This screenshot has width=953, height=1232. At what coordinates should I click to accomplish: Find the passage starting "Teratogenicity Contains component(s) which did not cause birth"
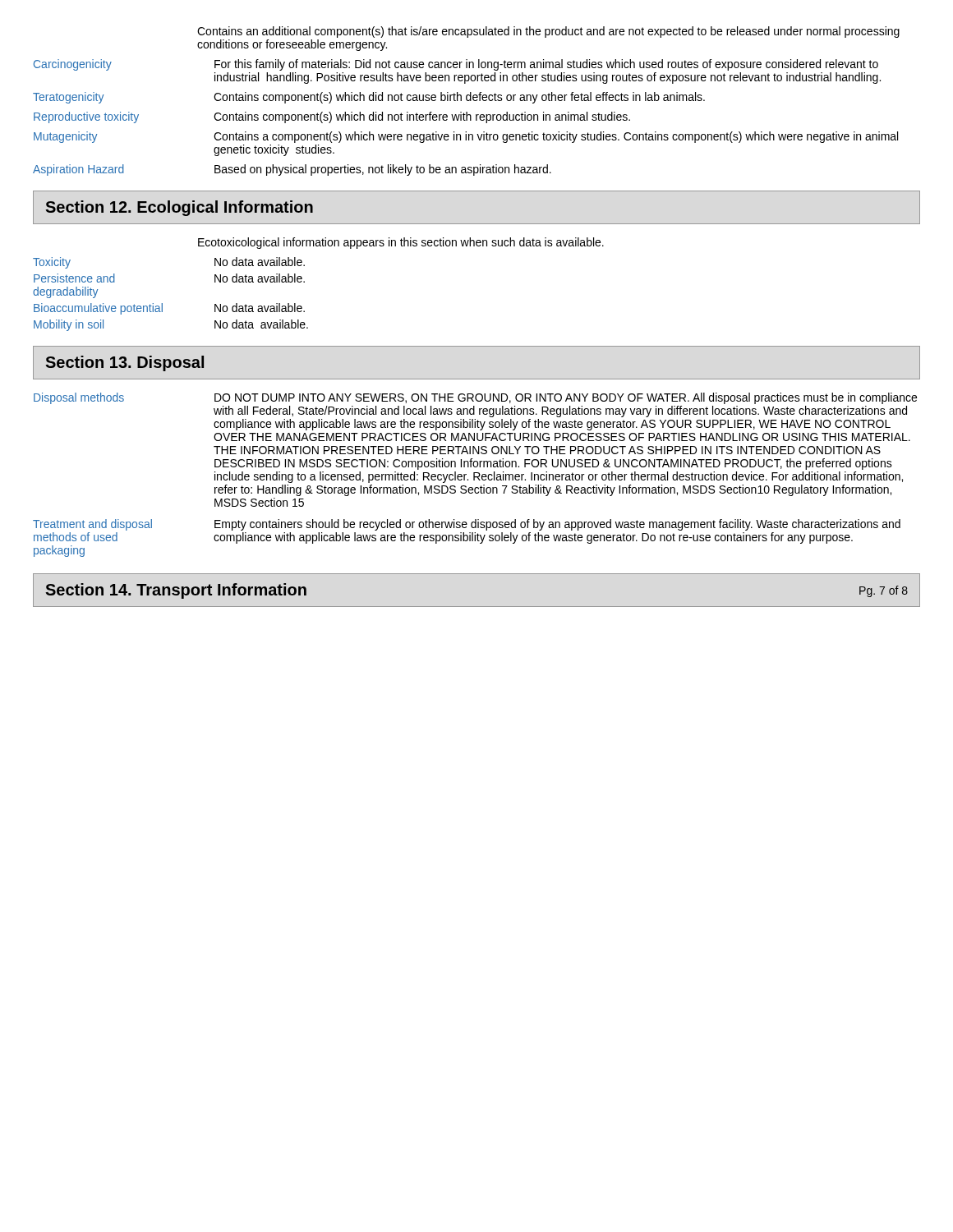476,97
